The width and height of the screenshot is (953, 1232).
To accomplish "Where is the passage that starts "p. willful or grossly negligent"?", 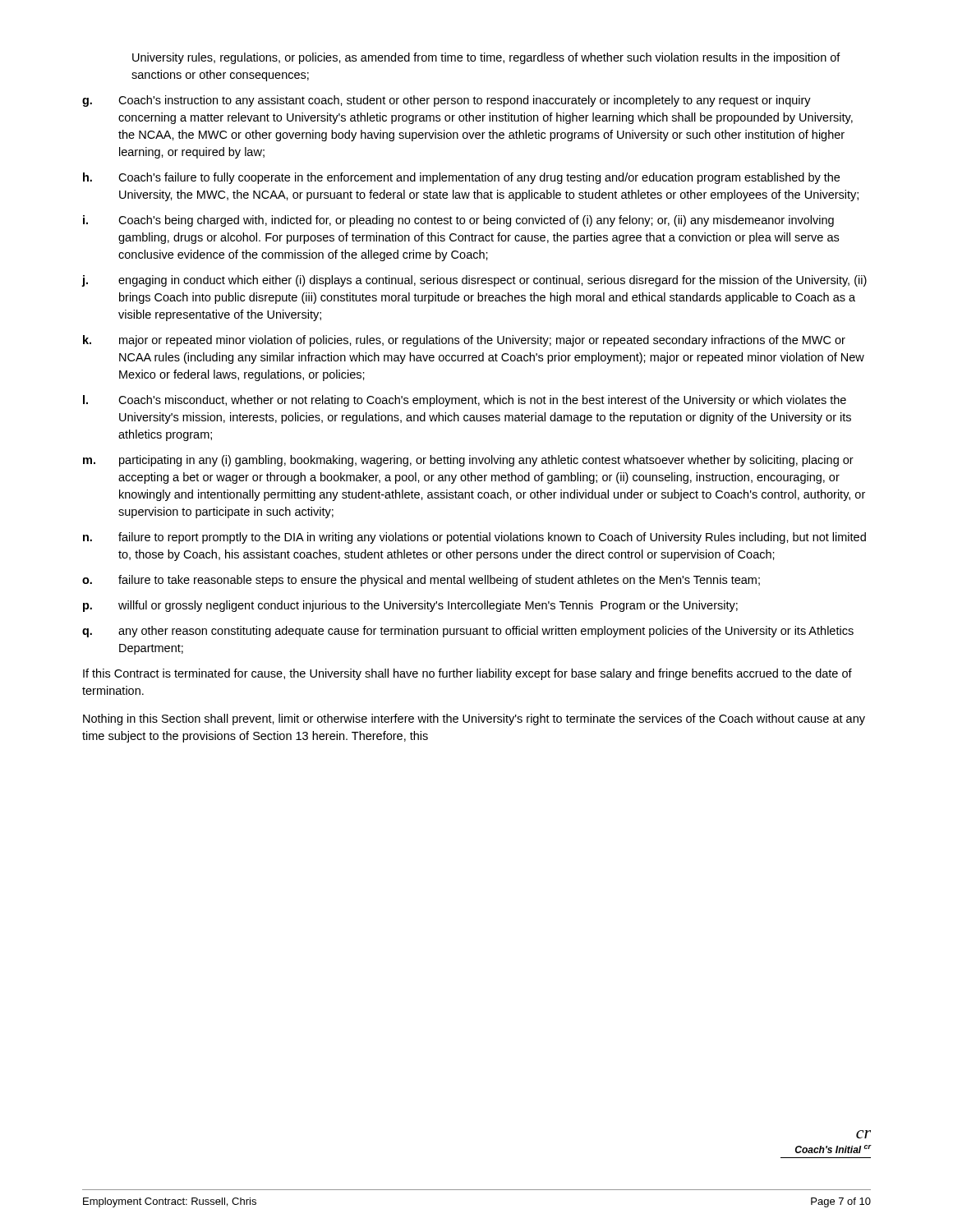I will click(476, 606).
